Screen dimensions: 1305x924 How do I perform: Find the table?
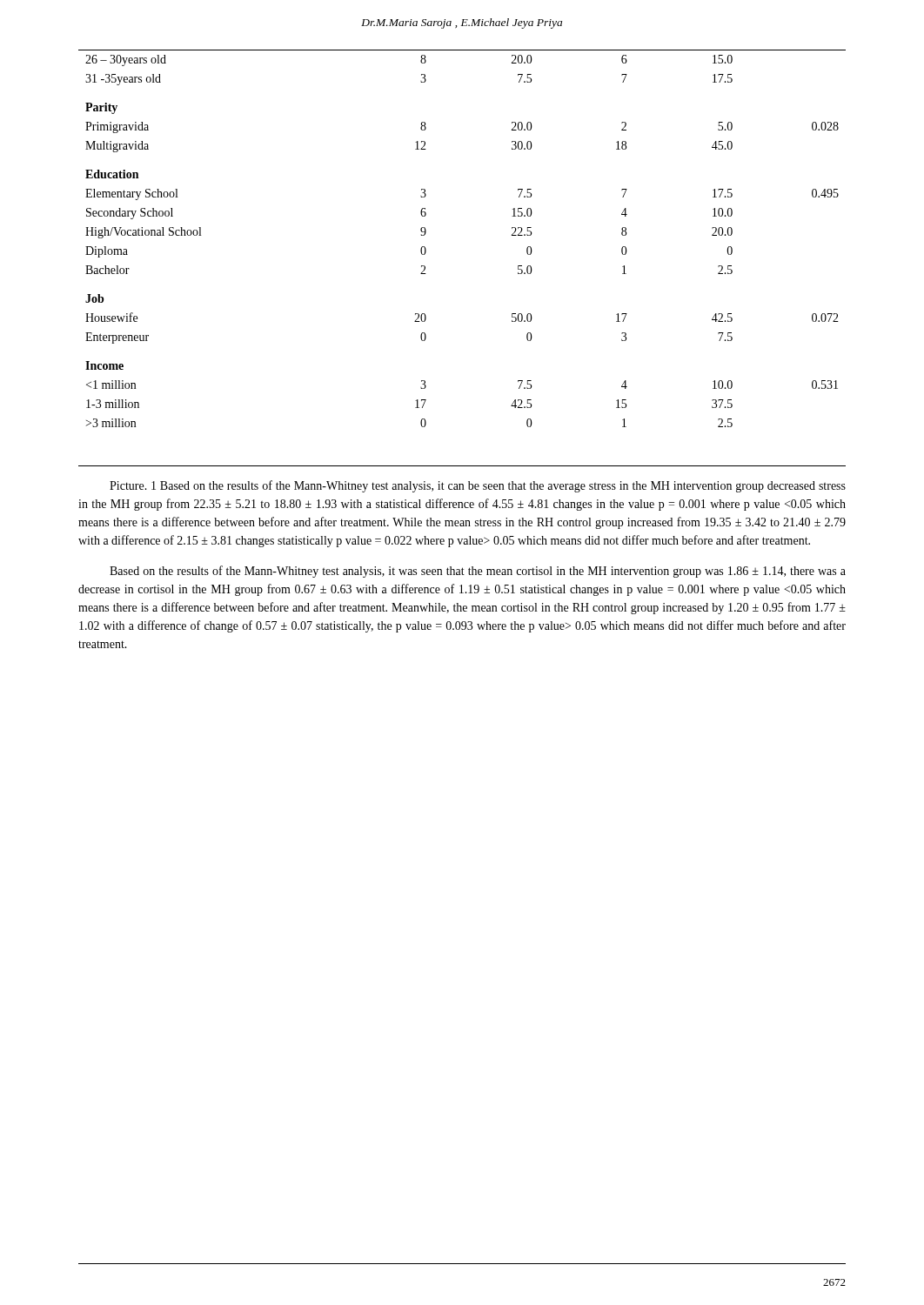point(462,242)
